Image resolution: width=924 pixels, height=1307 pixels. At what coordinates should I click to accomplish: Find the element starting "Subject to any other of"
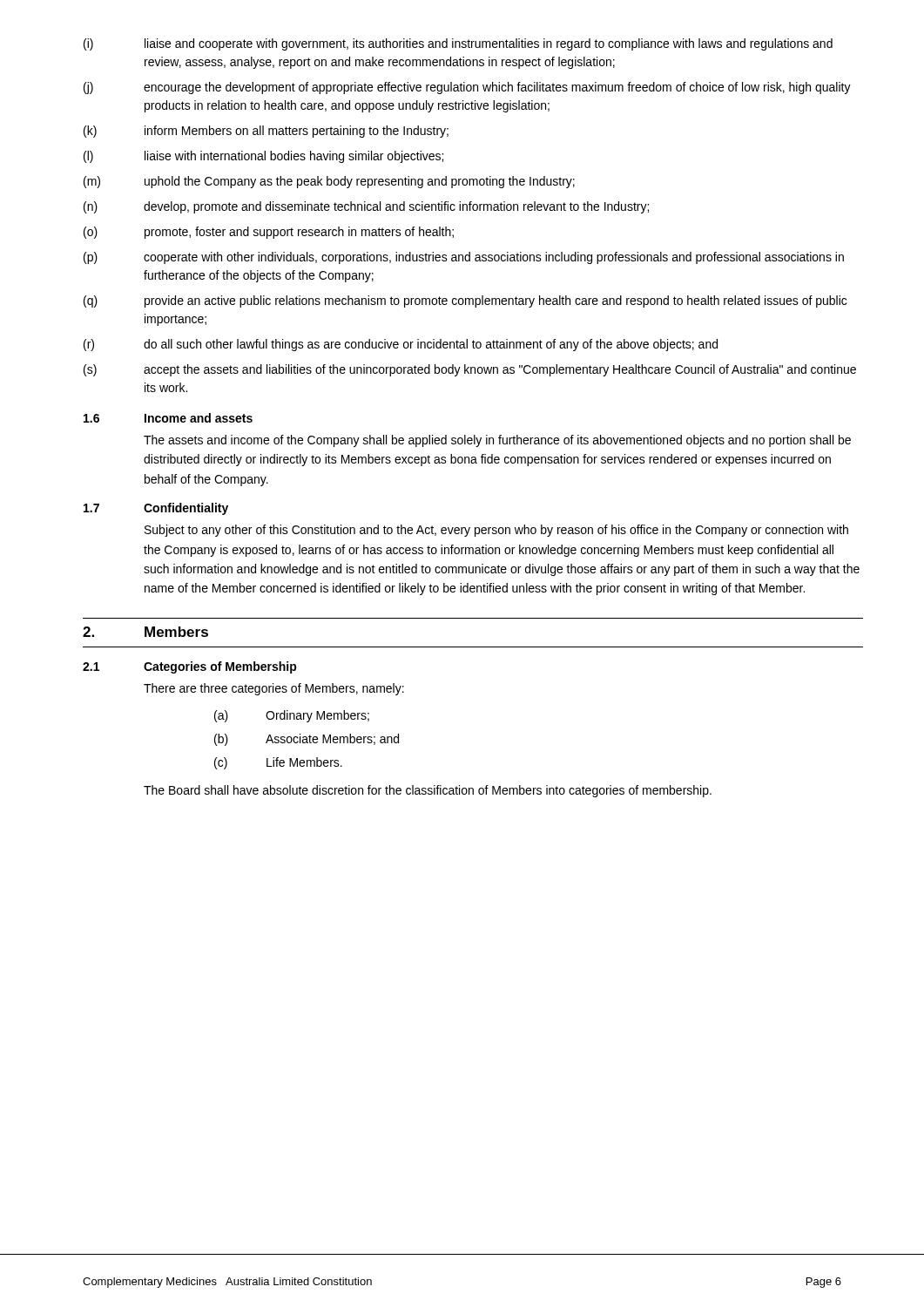coord(502,559)
